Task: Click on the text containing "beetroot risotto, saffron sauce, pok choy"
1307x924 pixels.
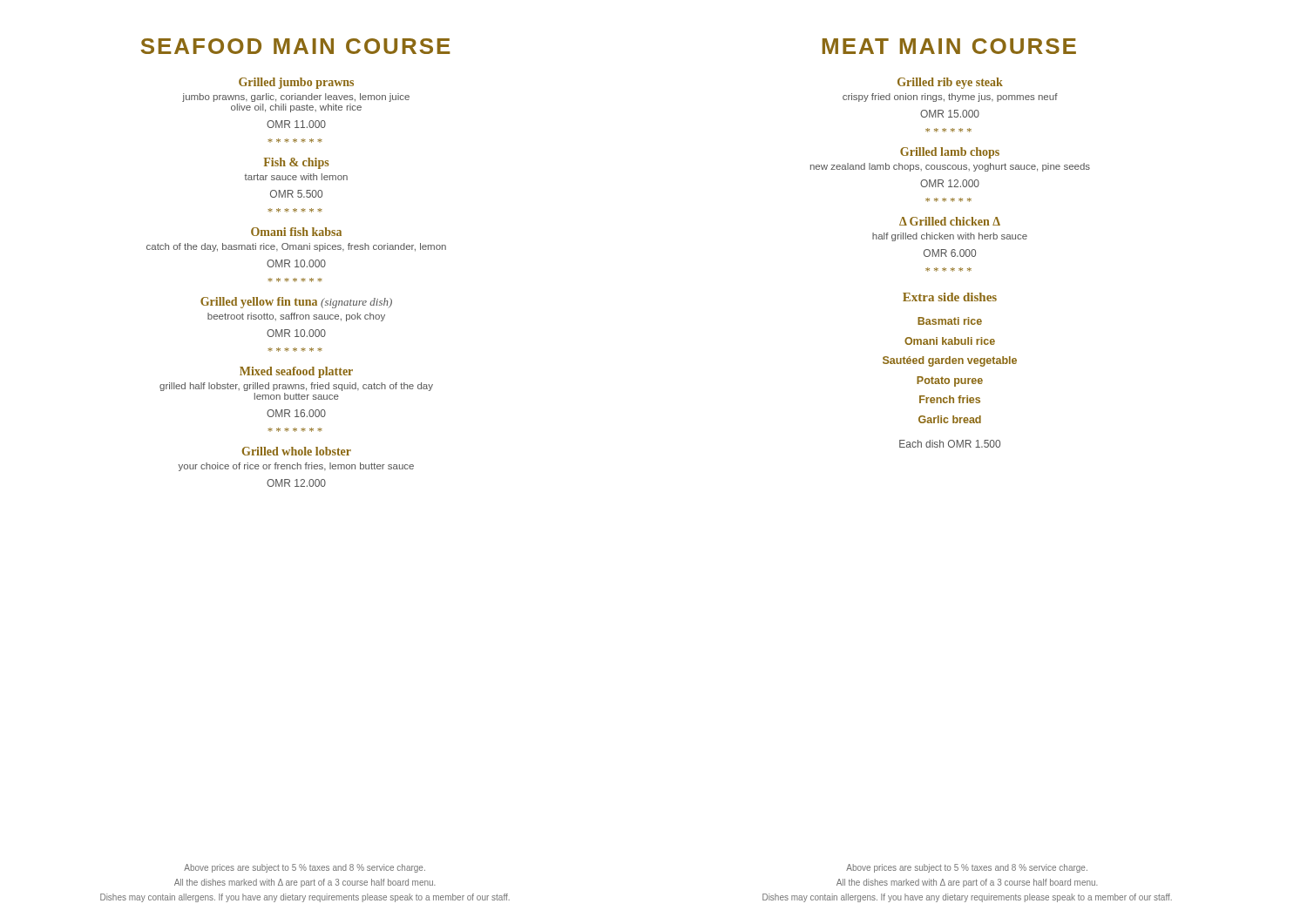Action: [x=296, y=316]
